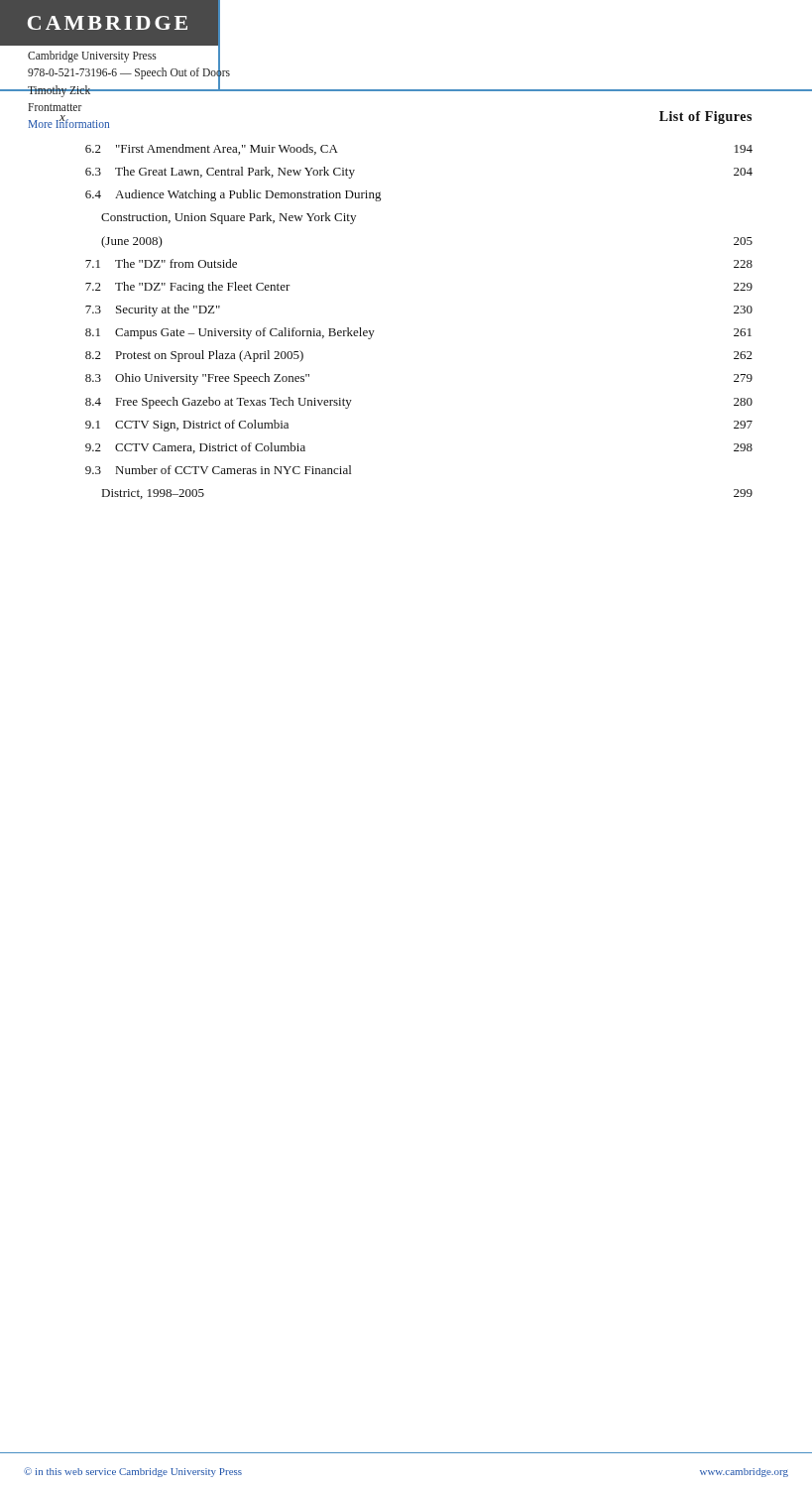
Task: Point to the region starting "9.1 CCTV Sign,"
Action: pyautogui.click(x=202, y=425)
